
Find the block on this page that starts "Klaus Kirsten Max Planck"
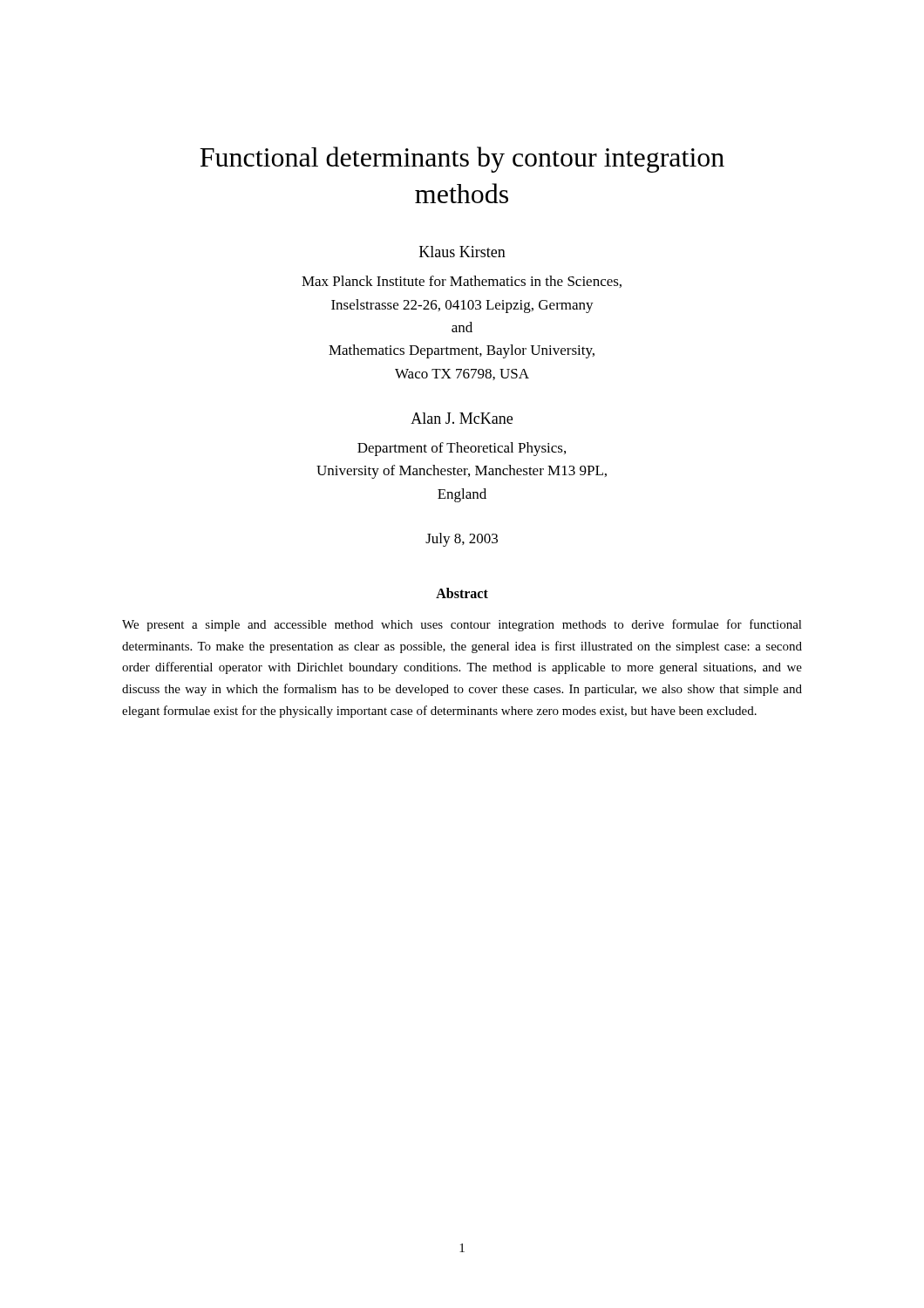point(462,314)
